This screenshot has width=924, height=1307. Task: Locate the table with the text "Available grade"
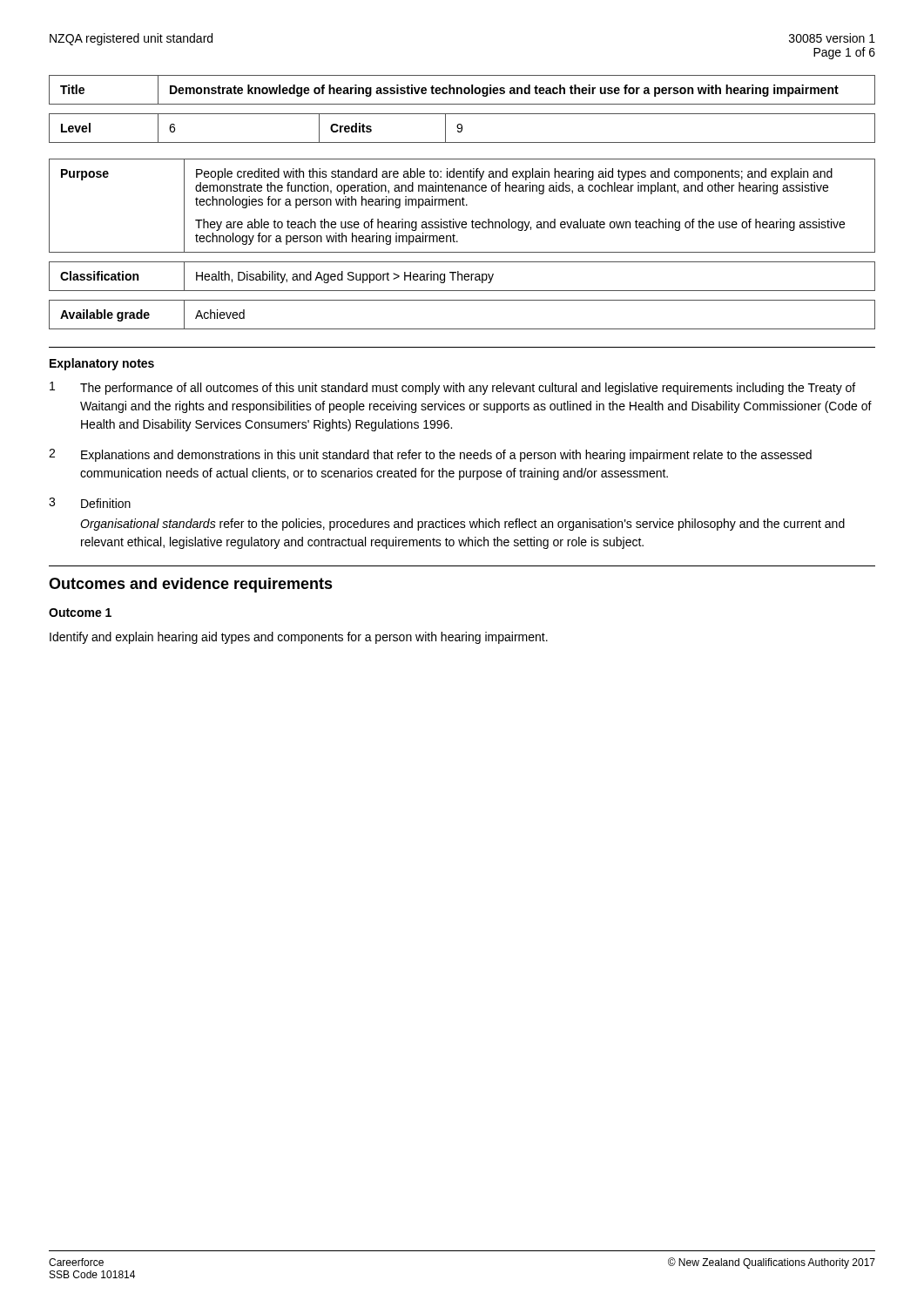(x=462, y=315)
